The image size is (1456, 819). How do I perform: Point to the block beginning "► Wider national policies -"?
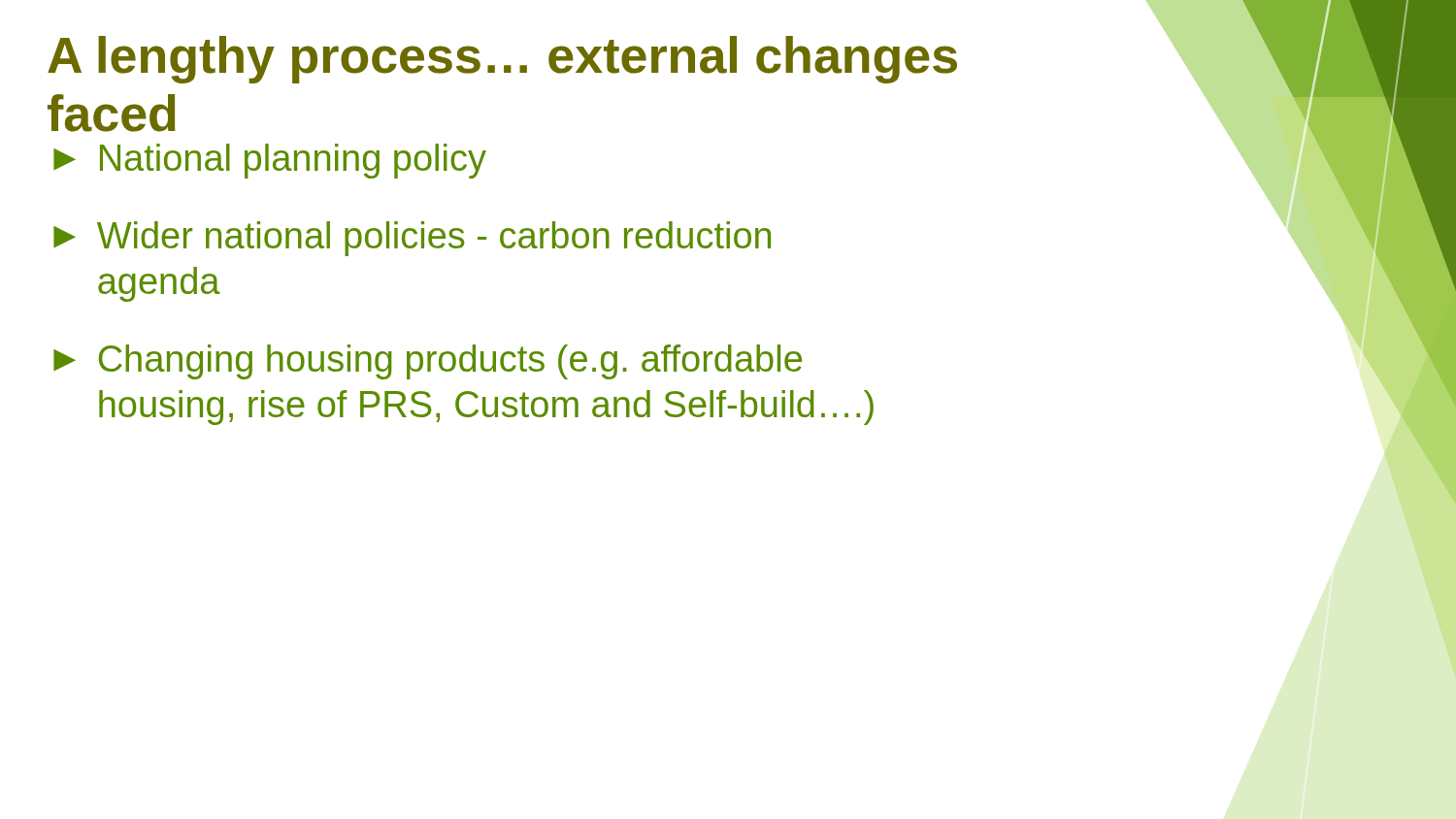pos(410,259)
